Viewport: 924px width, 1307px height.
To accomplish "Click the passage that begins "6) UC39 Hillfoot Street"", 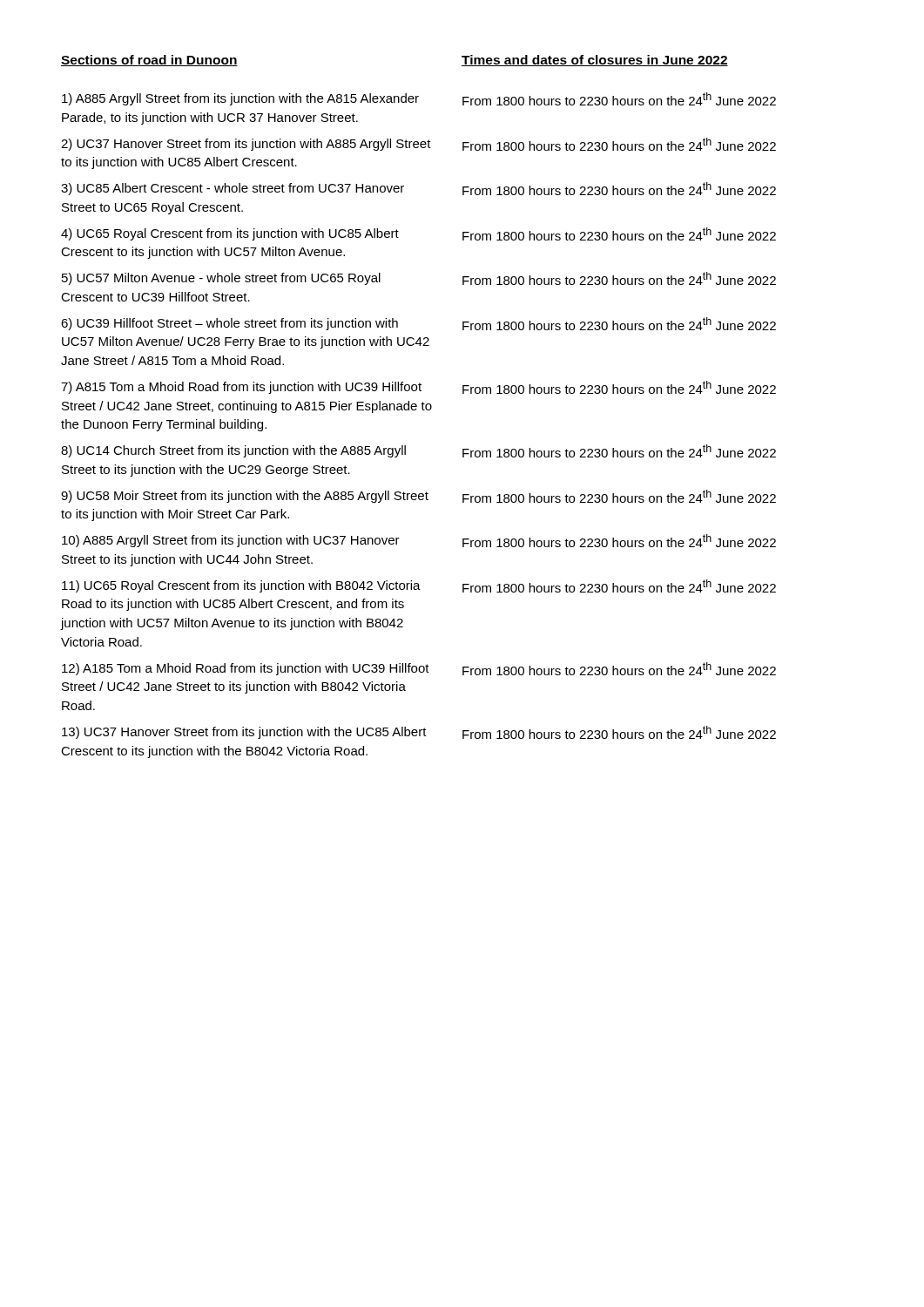I will pyautogui.click(x=245, y=341).
